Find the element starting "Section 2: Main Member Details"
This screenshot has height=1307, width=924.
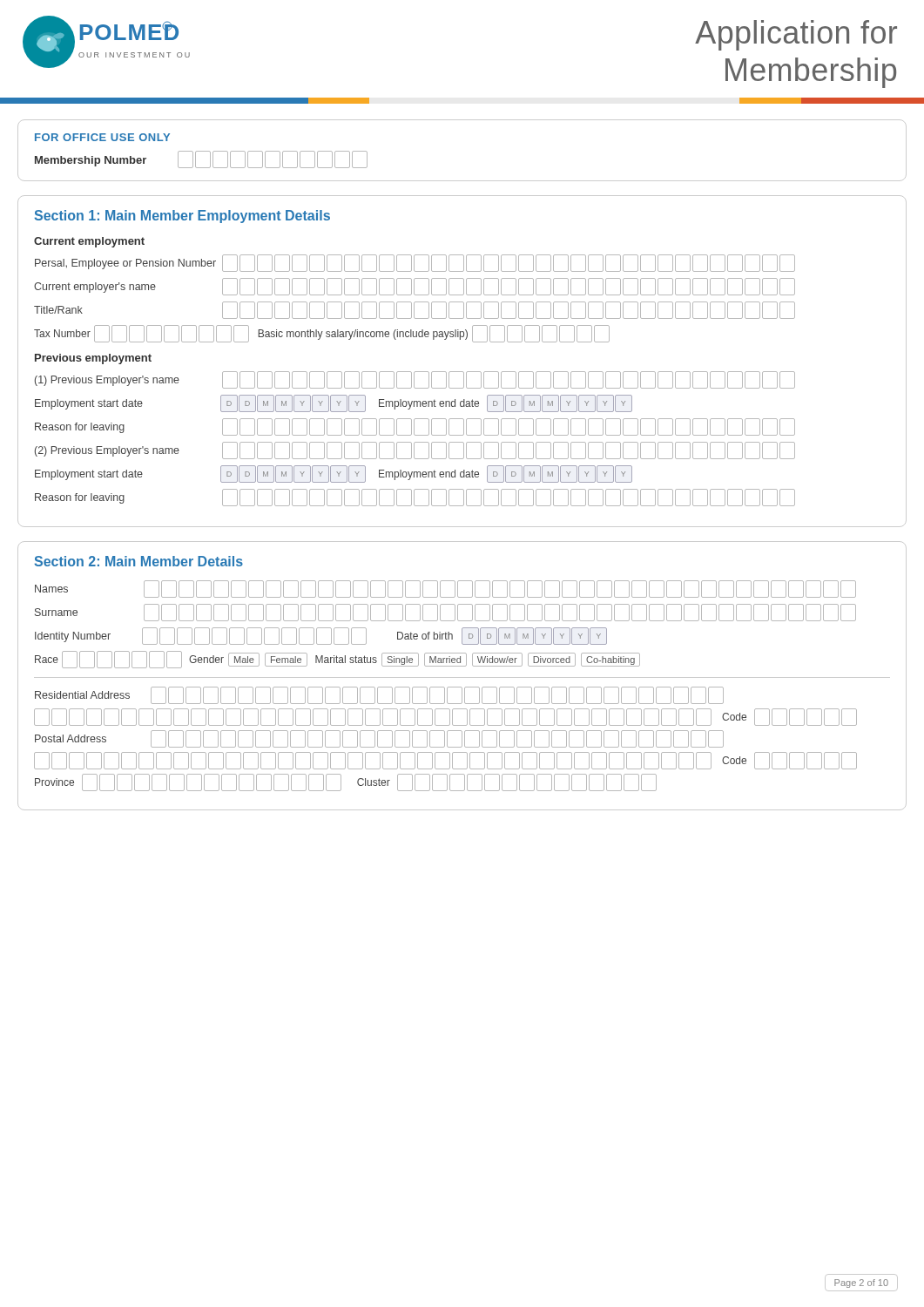click(x=139, y=562)
